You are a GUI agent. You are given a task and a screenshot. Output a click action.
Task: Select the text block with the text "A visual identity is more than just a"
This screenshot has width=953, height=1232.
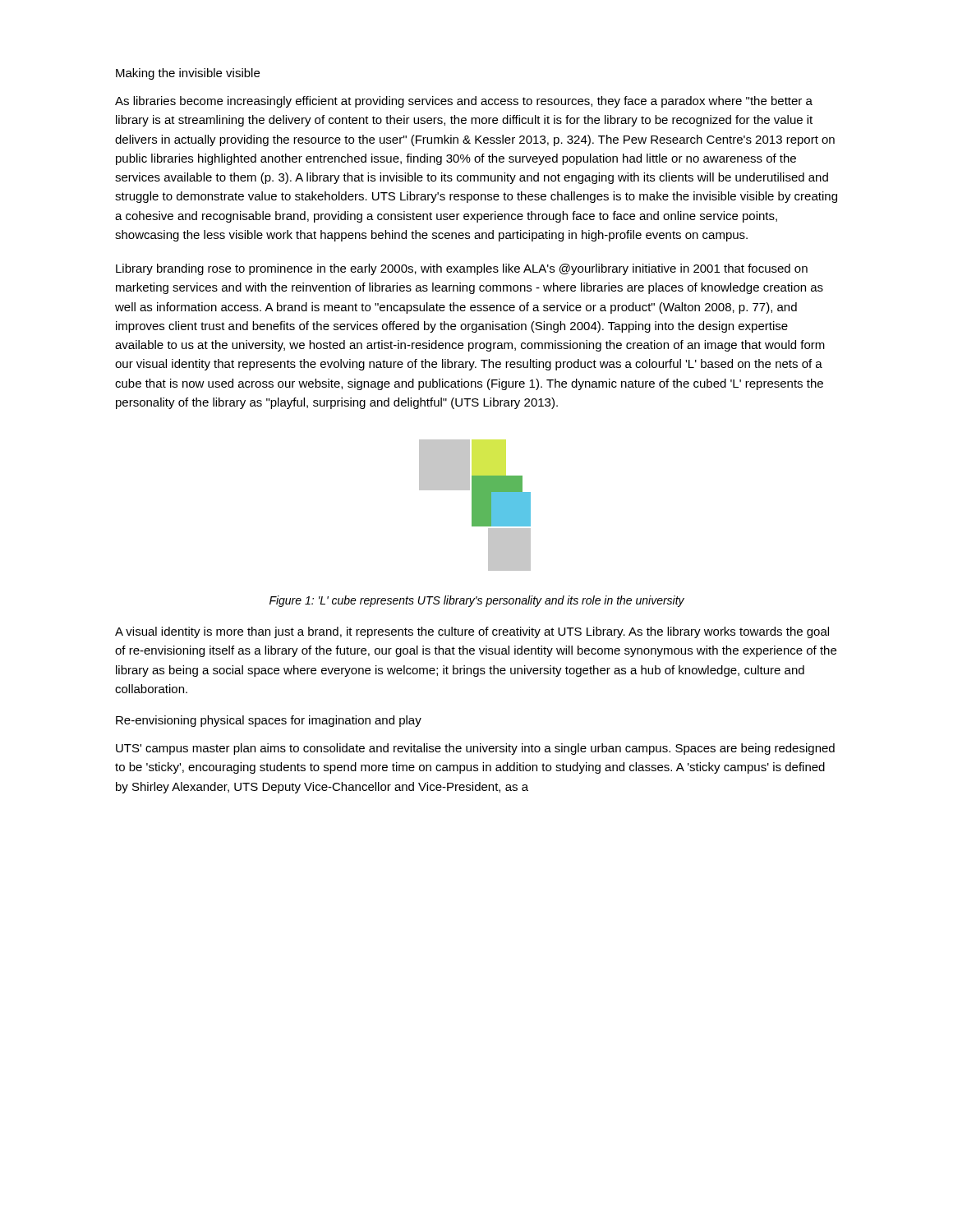(476, 660)
